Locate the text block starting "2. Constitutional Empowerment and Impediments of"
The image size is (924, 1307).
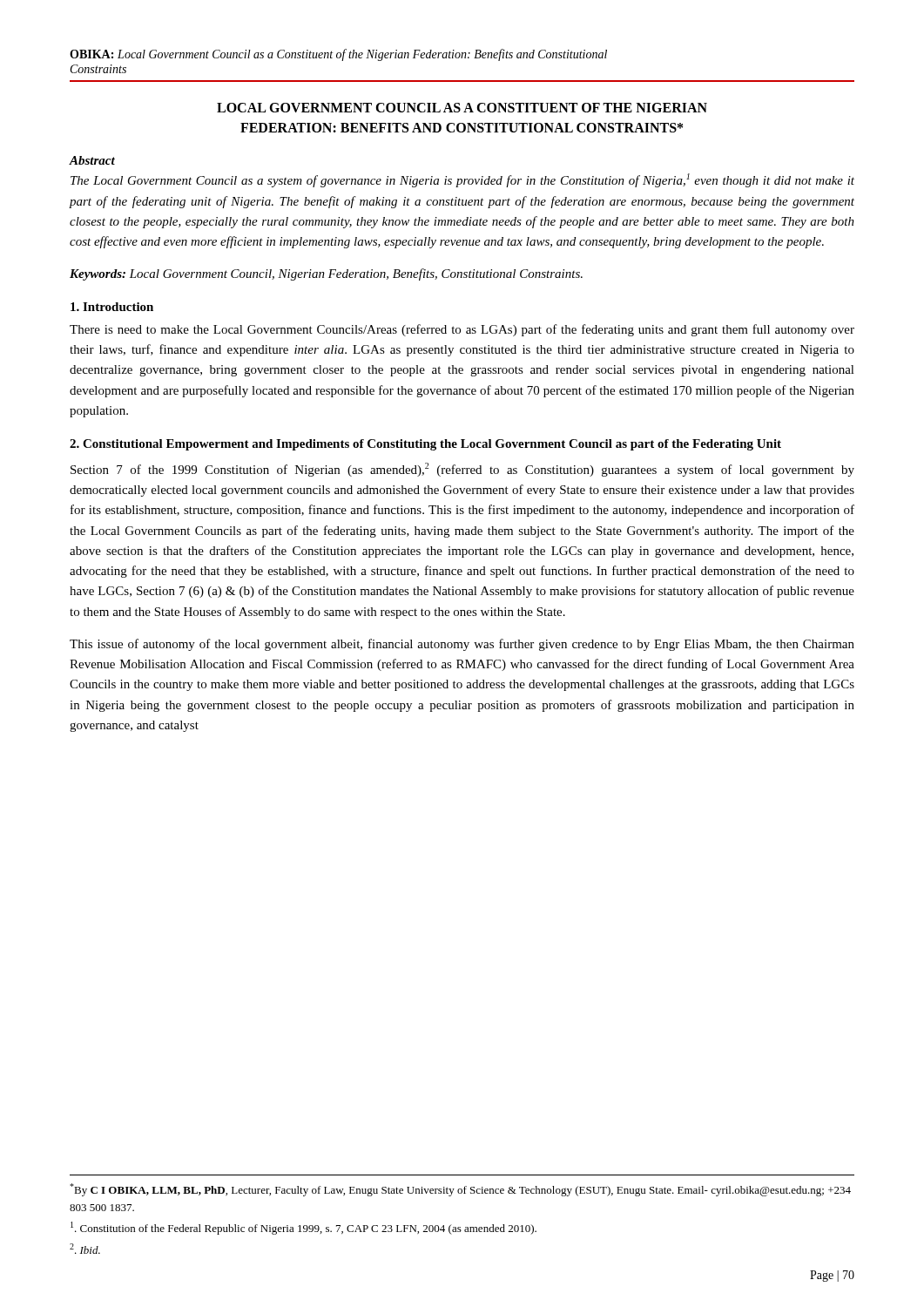point(425,444)
